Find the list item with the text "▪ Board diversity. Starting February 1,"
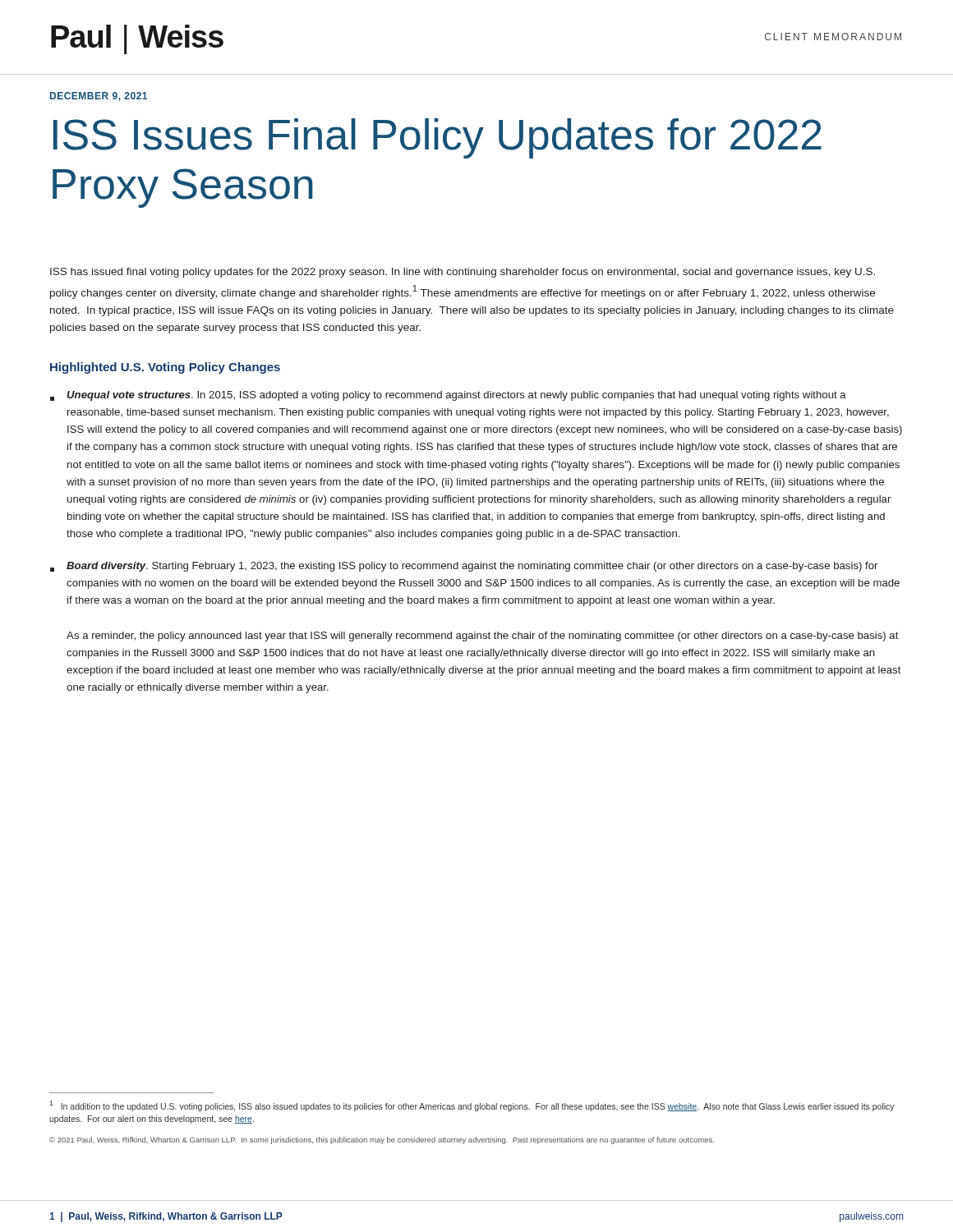The width and height of the screenshot is (953, 1232). tap(476, 626)
